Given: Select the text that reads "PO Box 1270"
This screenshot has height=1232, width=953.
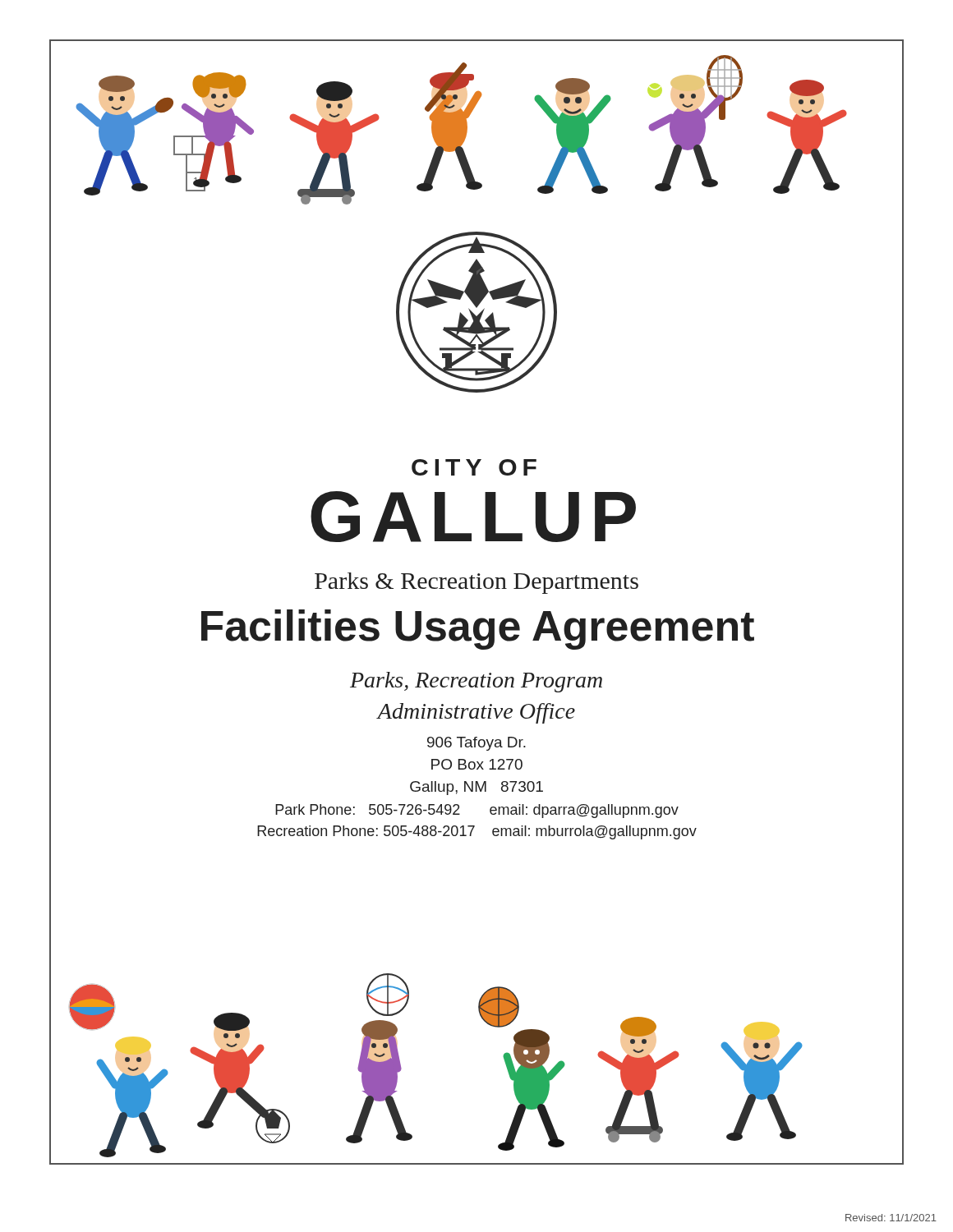Looking at the screenshot, I should tap(476, 764).
